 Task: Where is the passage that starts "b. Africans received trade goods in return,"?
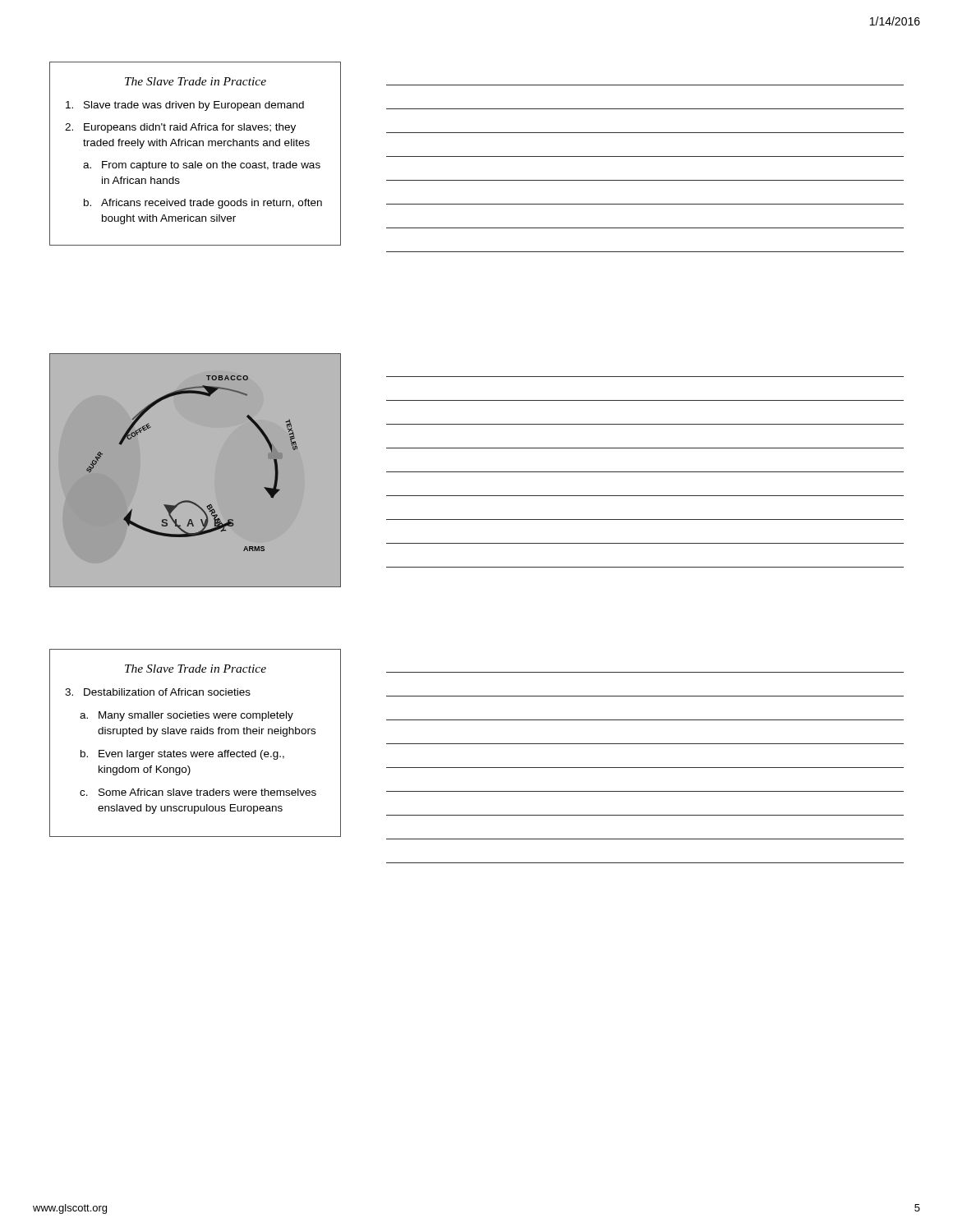point(204,211)
